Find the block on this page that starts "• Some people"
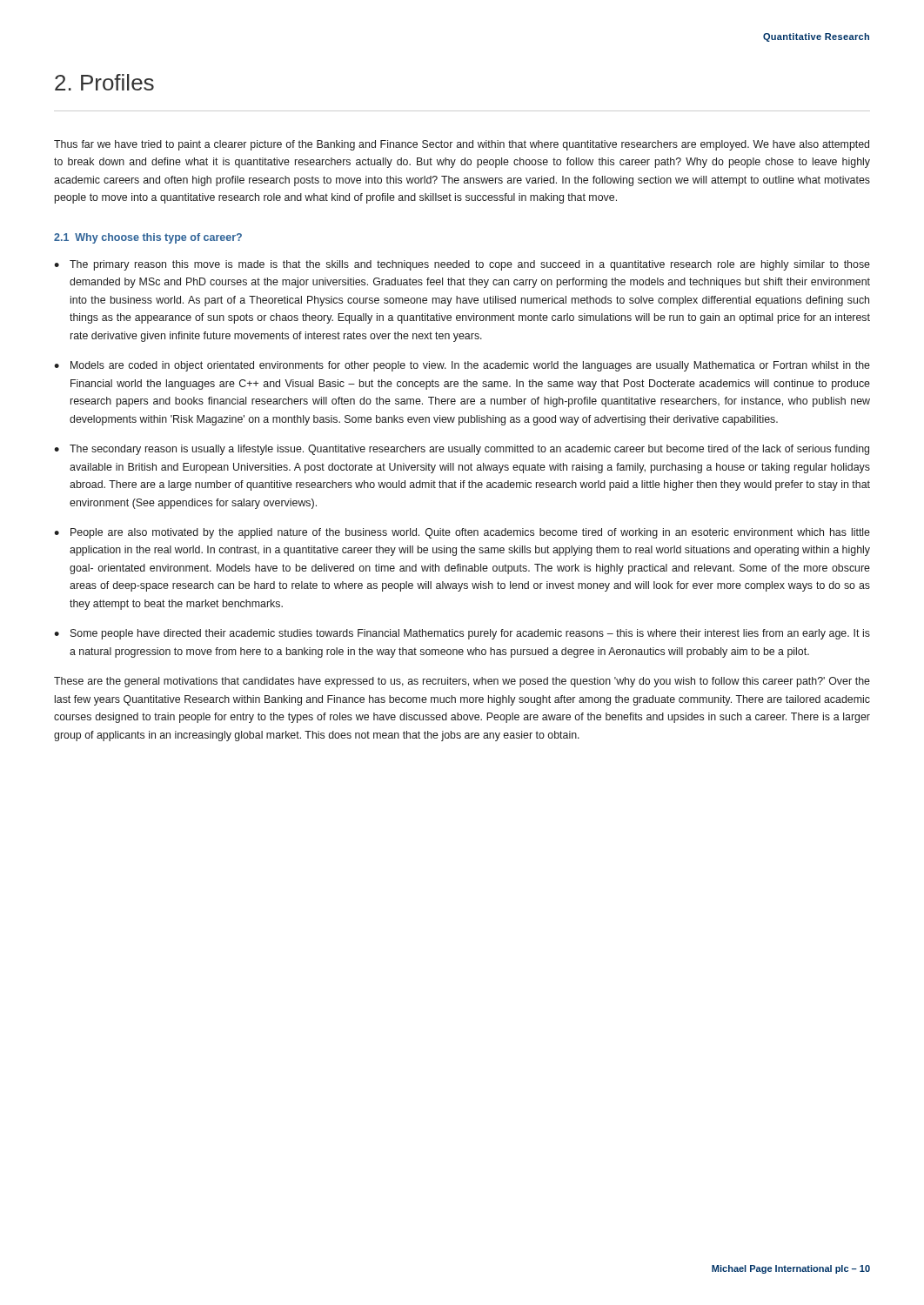Image resolution: width=924 pixels, height=1305 pixels. [x=462, y=643]
